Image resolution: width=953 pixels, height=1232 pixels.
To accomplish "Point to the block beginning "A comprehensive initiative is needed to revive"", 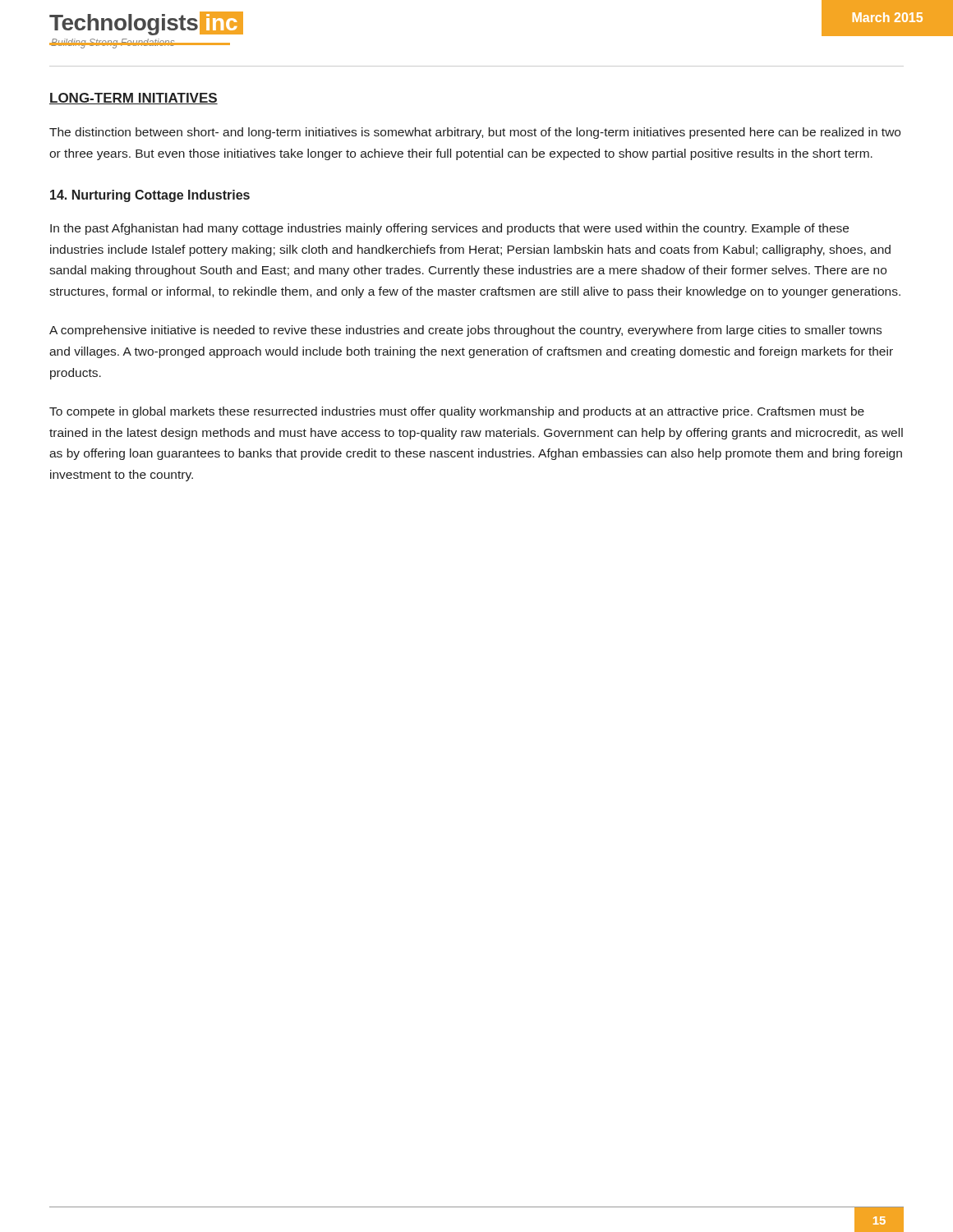I will click(471, 351).
